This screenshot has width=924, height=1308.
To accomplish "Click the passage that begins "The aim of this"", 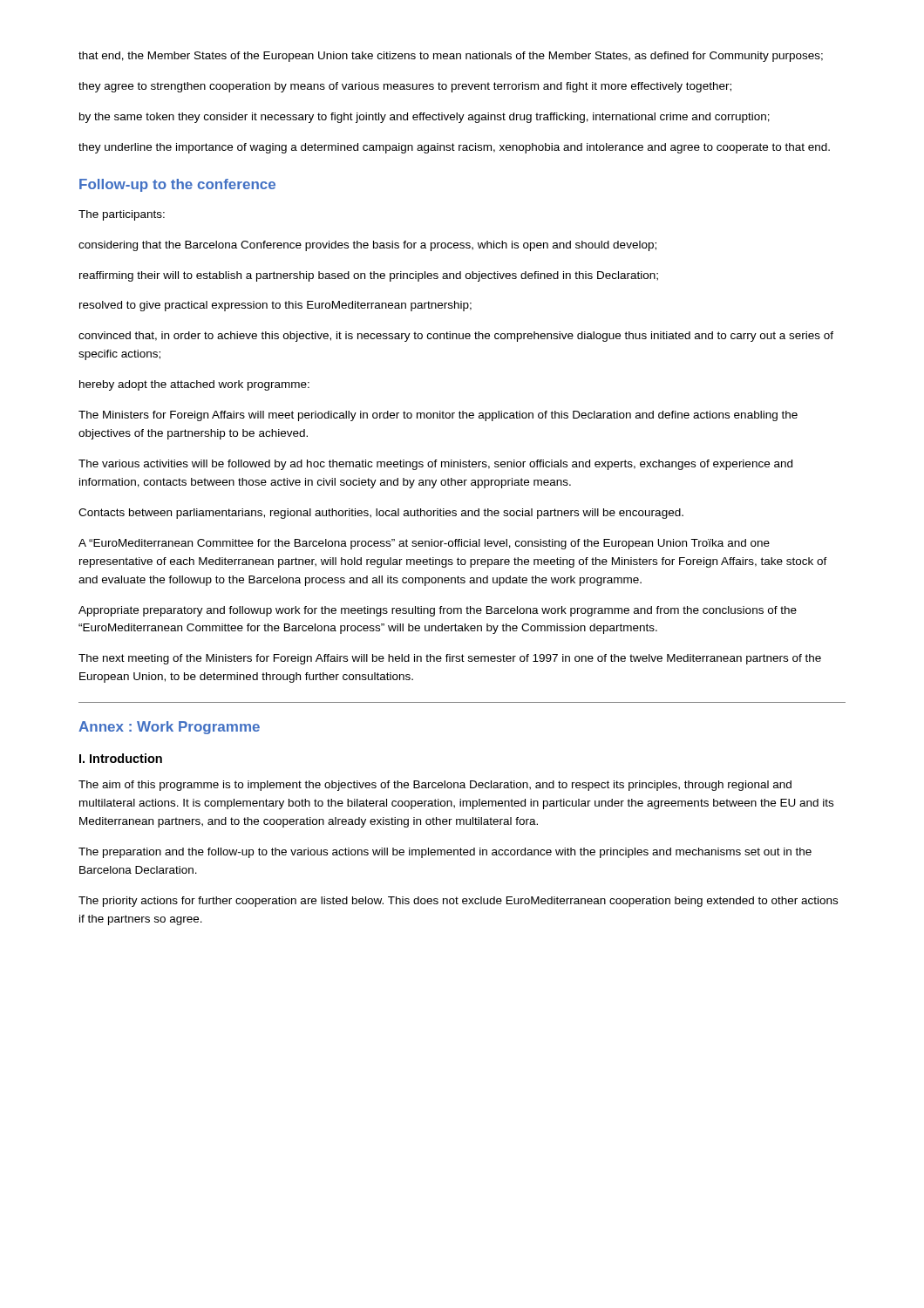I will point(456,803).
